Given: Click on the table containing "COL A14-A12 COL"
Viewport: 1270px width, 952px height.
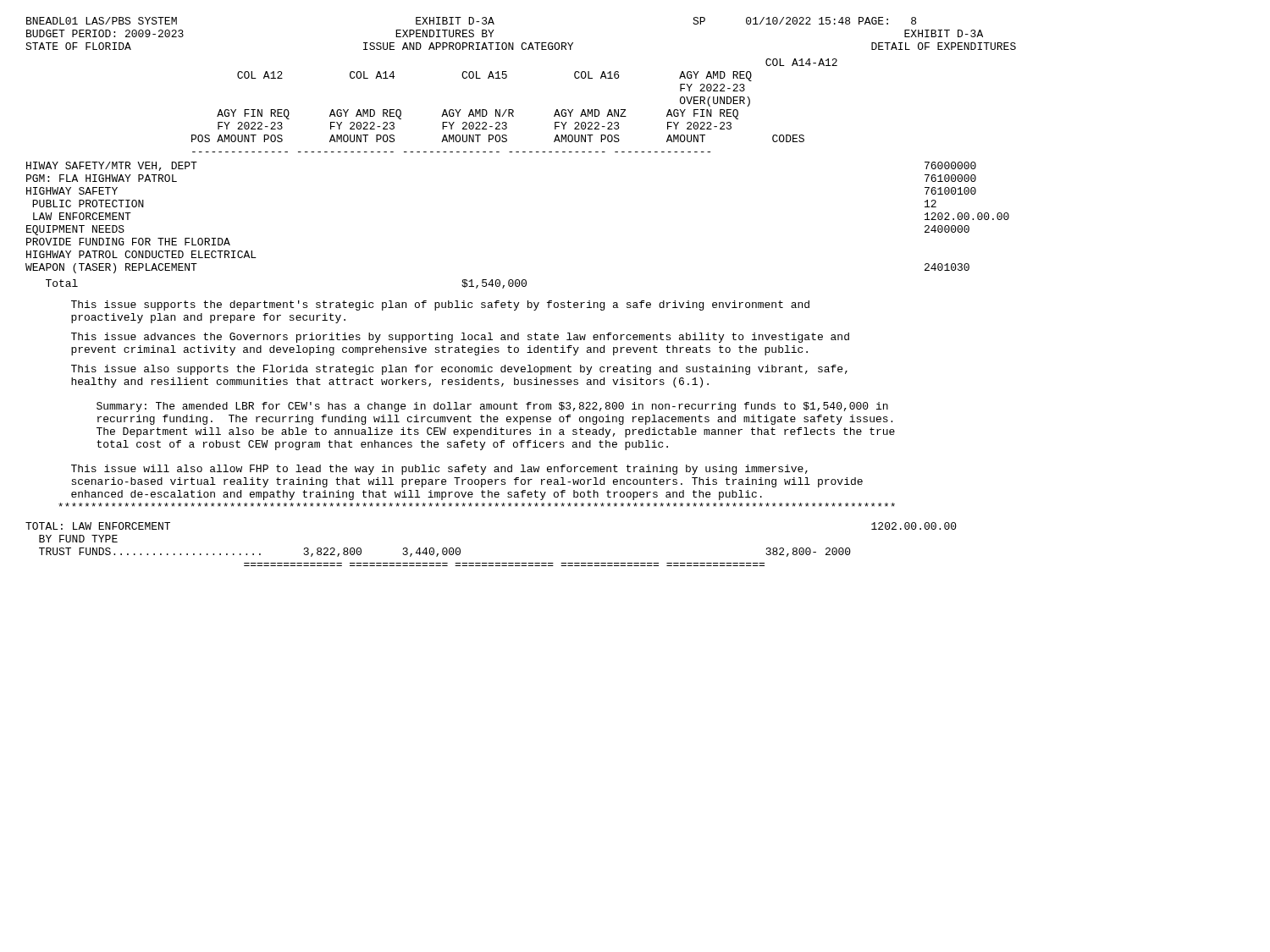Looking at the screenshot, I should pos(635,107).
